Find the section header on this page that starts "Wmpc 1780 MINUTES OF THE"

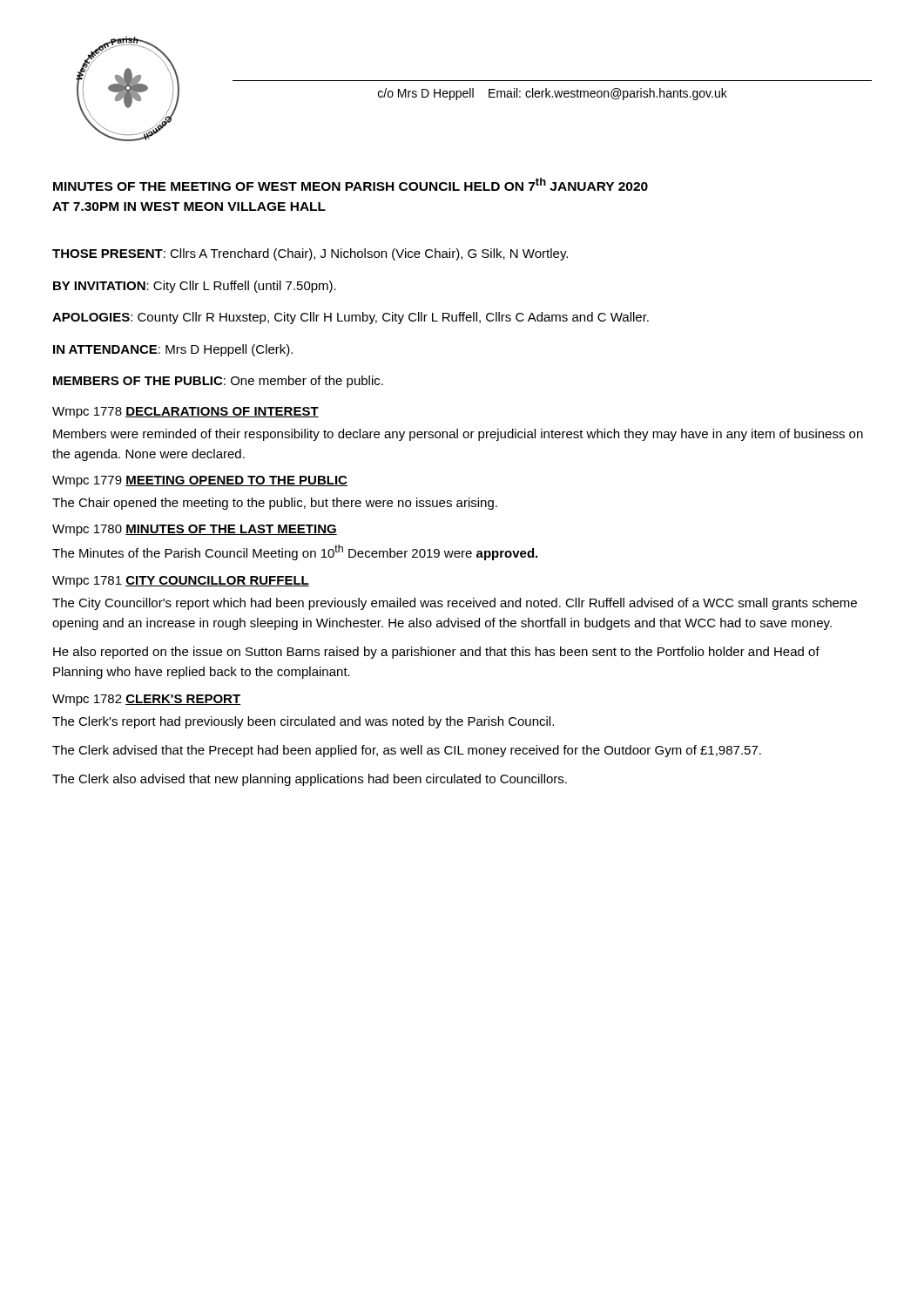click(195, 529)
